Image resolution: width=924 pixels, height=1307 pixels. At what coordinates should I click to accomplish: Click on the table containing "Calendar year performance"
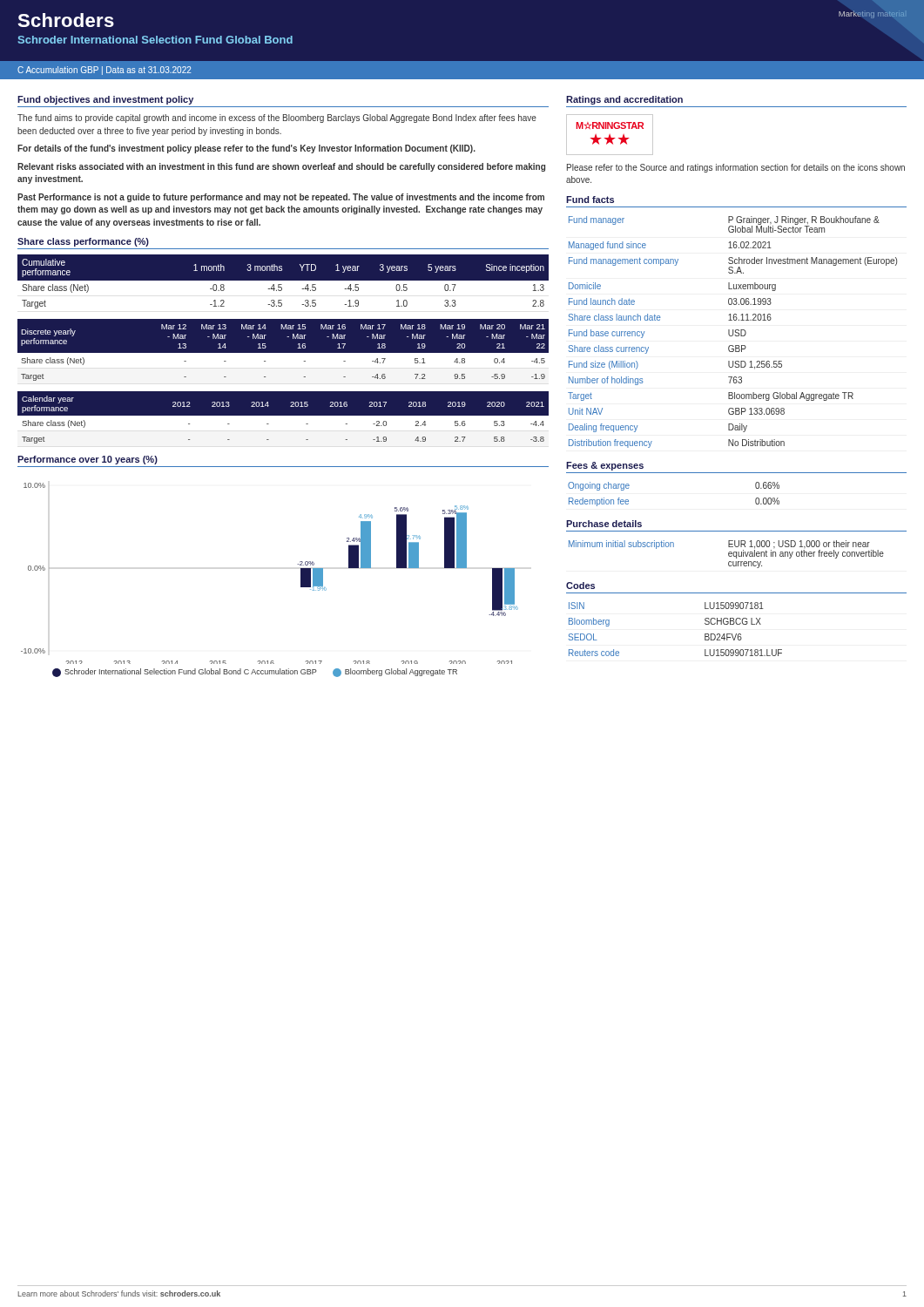[x=283, y=419]
